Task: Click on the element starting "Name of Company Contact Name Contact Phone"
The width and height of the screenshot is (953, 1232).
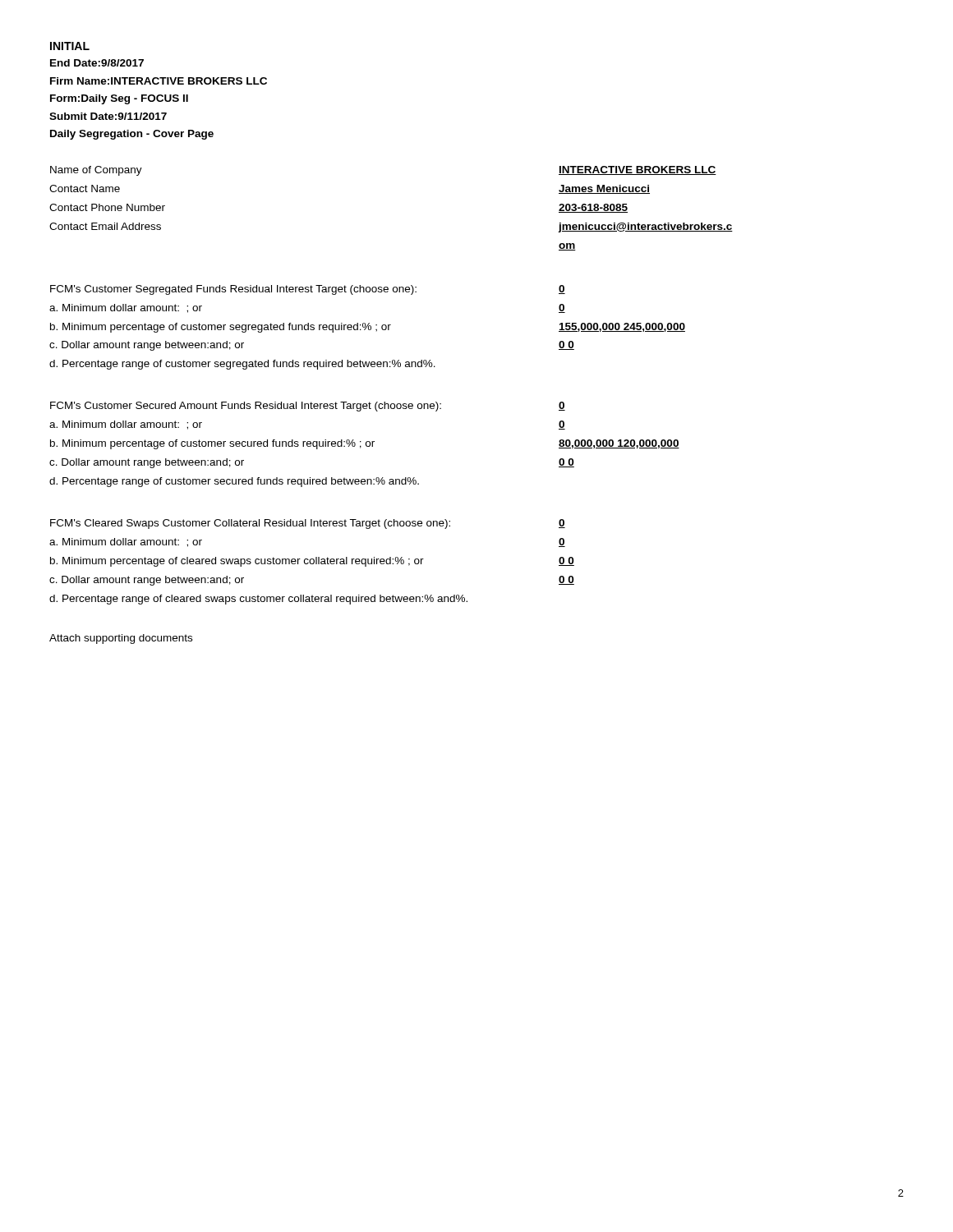Action: (x=107, y=198)
